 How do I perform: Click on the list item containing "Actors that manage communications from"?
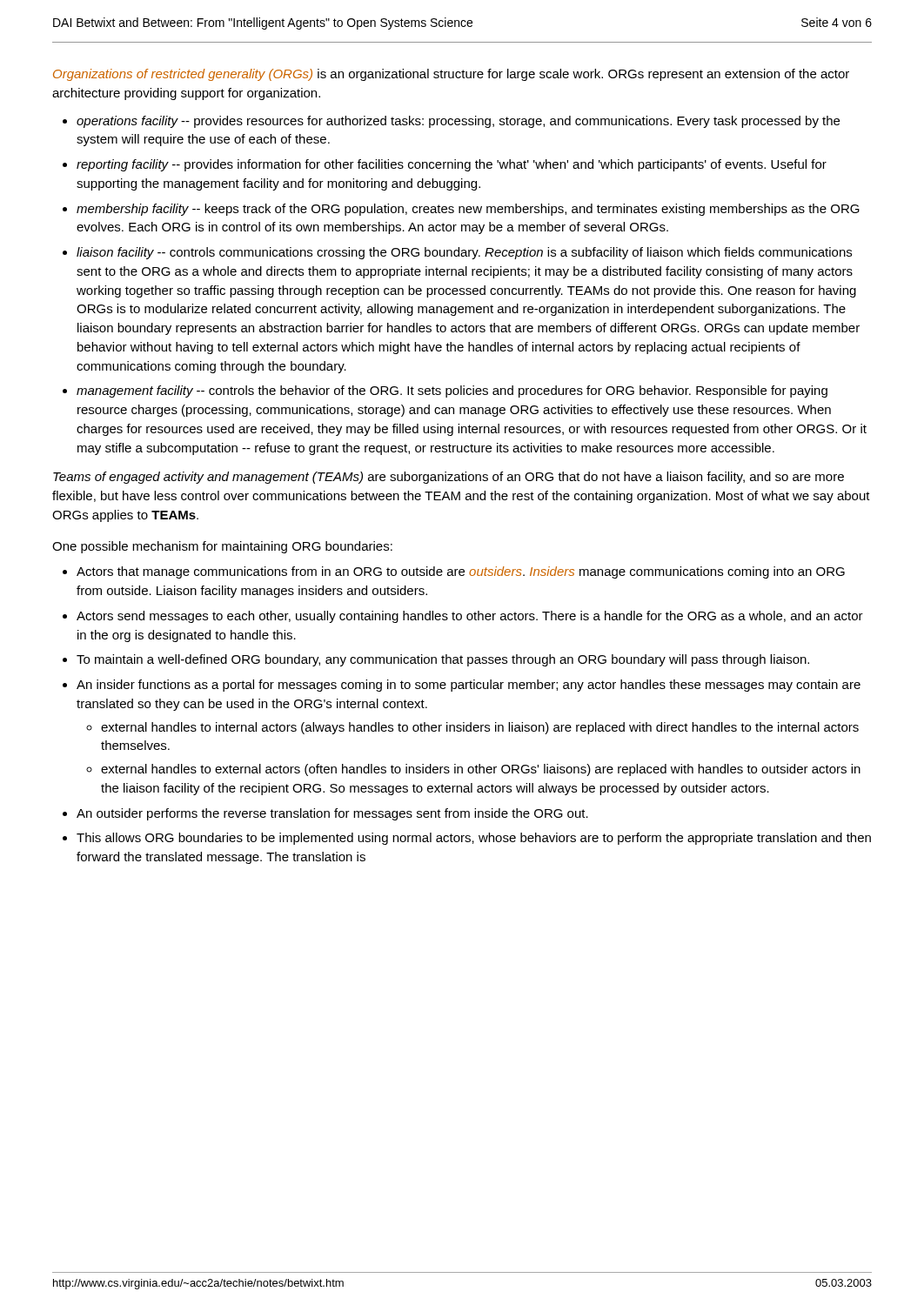coord(461,581)
